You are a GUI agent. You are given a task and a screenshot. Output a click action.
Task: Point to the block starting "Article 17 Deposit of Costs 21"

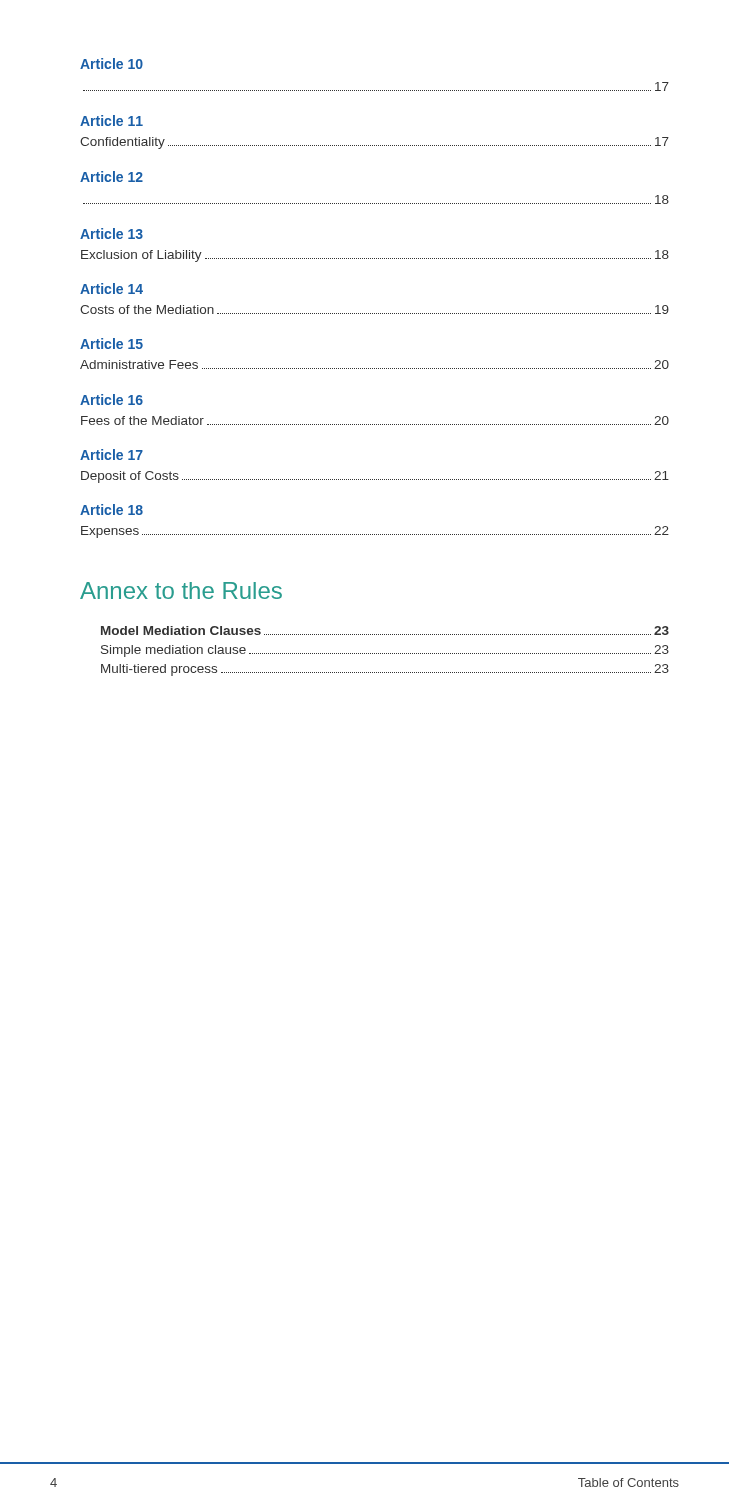(112, 454)
